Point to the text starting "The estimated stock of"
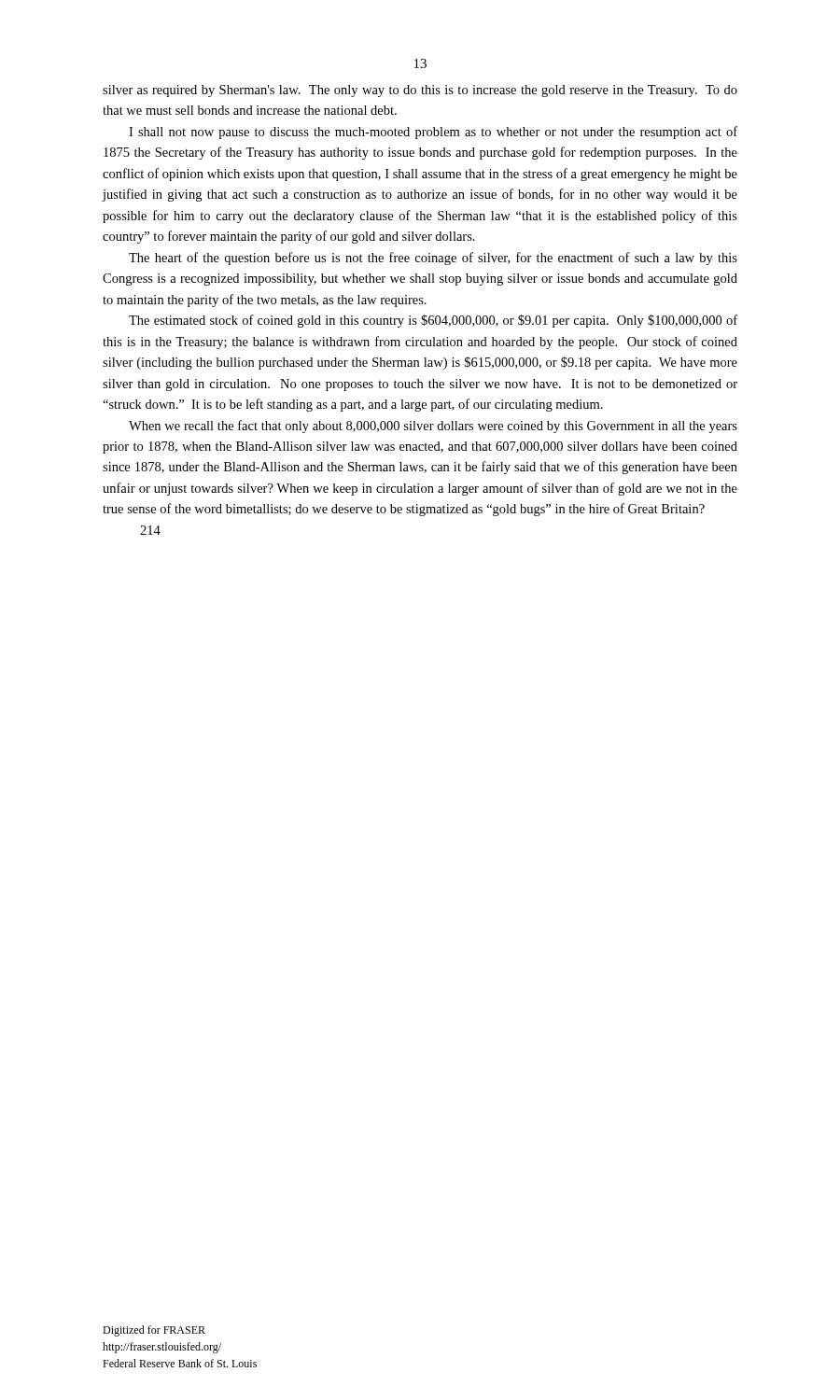 (420, 362)
